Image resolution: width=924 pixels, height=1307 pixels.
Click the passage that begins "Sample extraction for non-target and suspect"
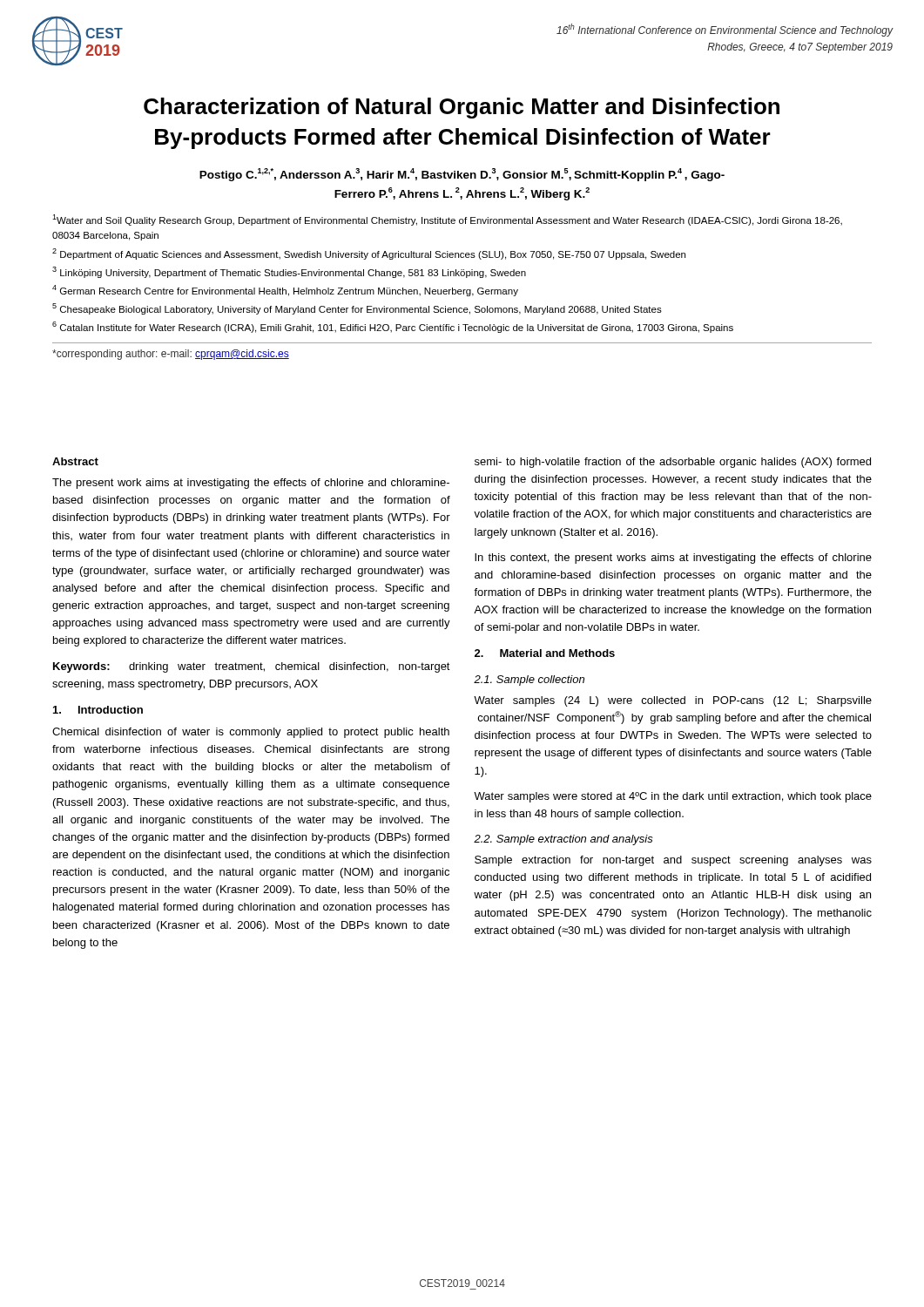(673, 895)
